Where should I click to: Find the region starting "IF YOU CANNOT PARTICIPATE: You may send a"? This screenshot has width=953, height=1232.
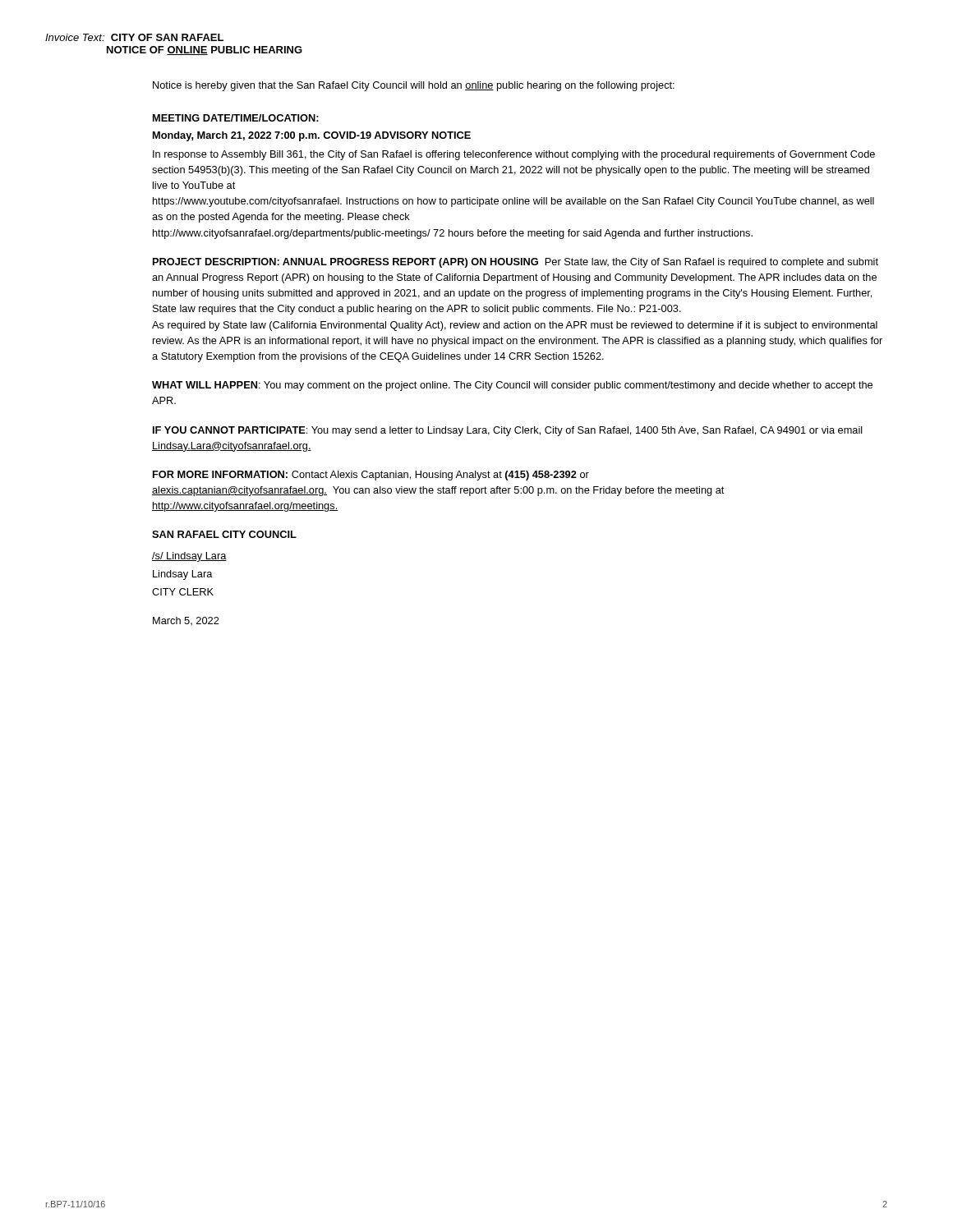[x=507, y=437]
